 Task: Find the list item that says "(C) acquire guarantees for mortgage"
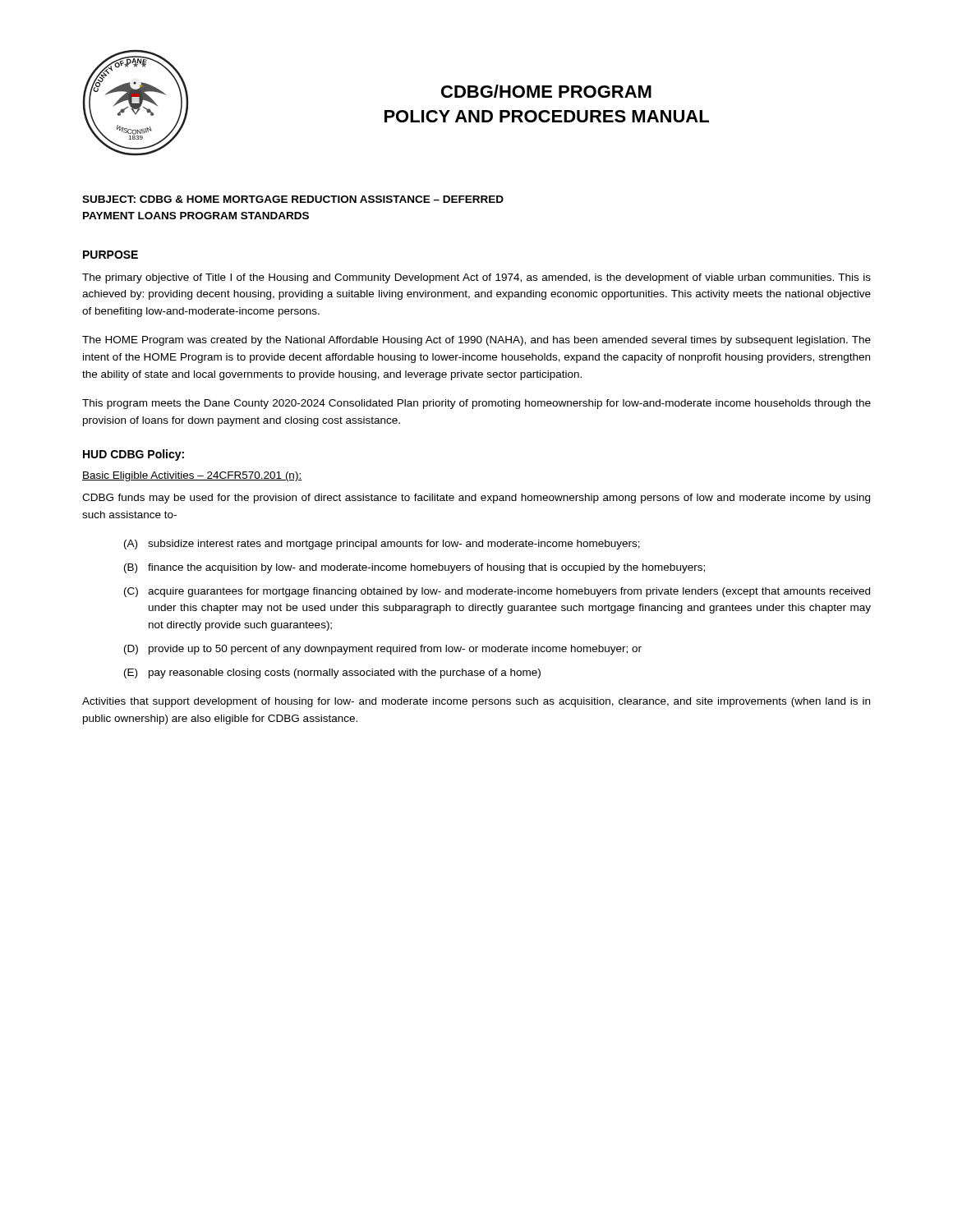[x=497, y=609]
